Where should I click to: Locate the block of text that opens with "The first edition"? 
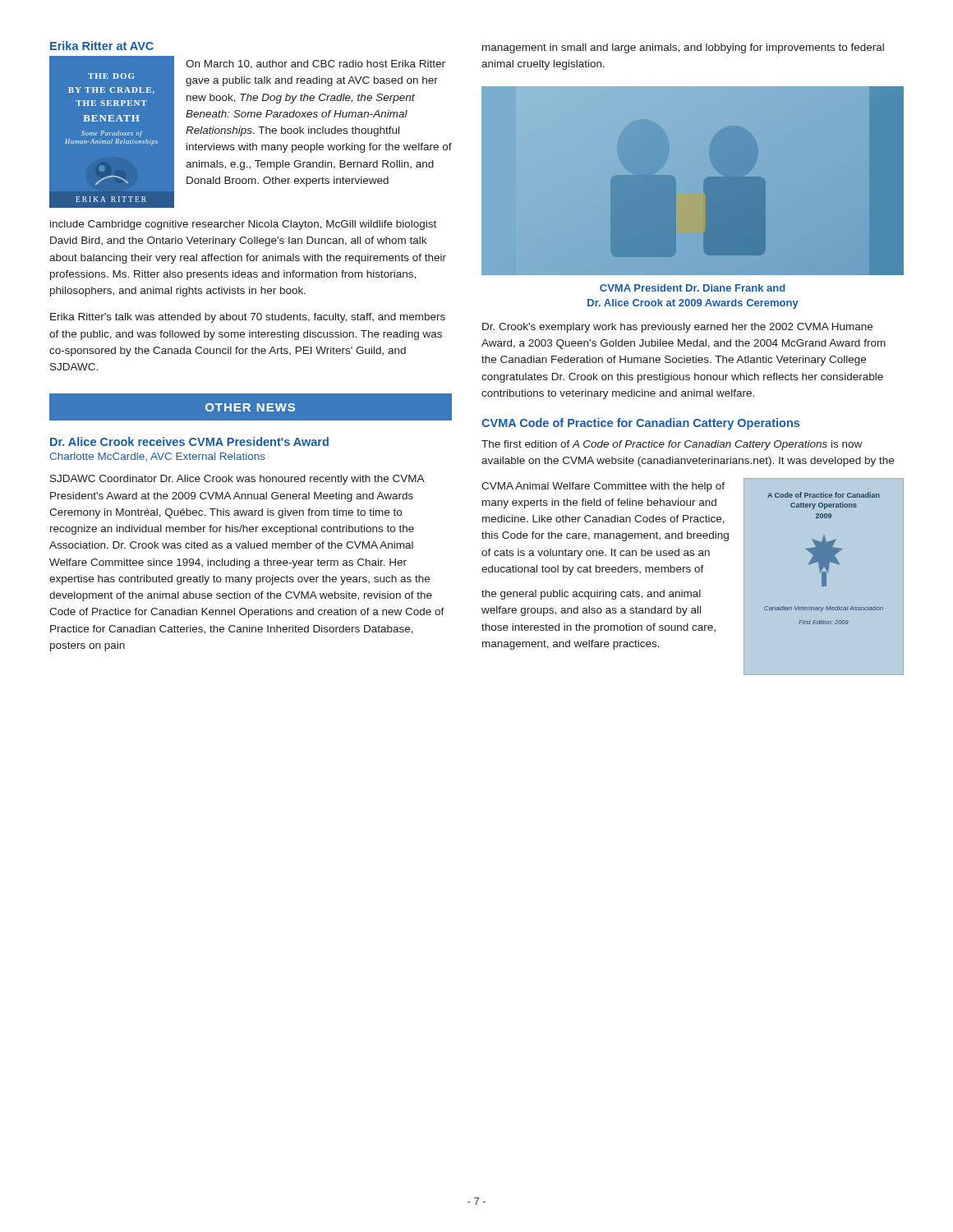click(693, 453)
